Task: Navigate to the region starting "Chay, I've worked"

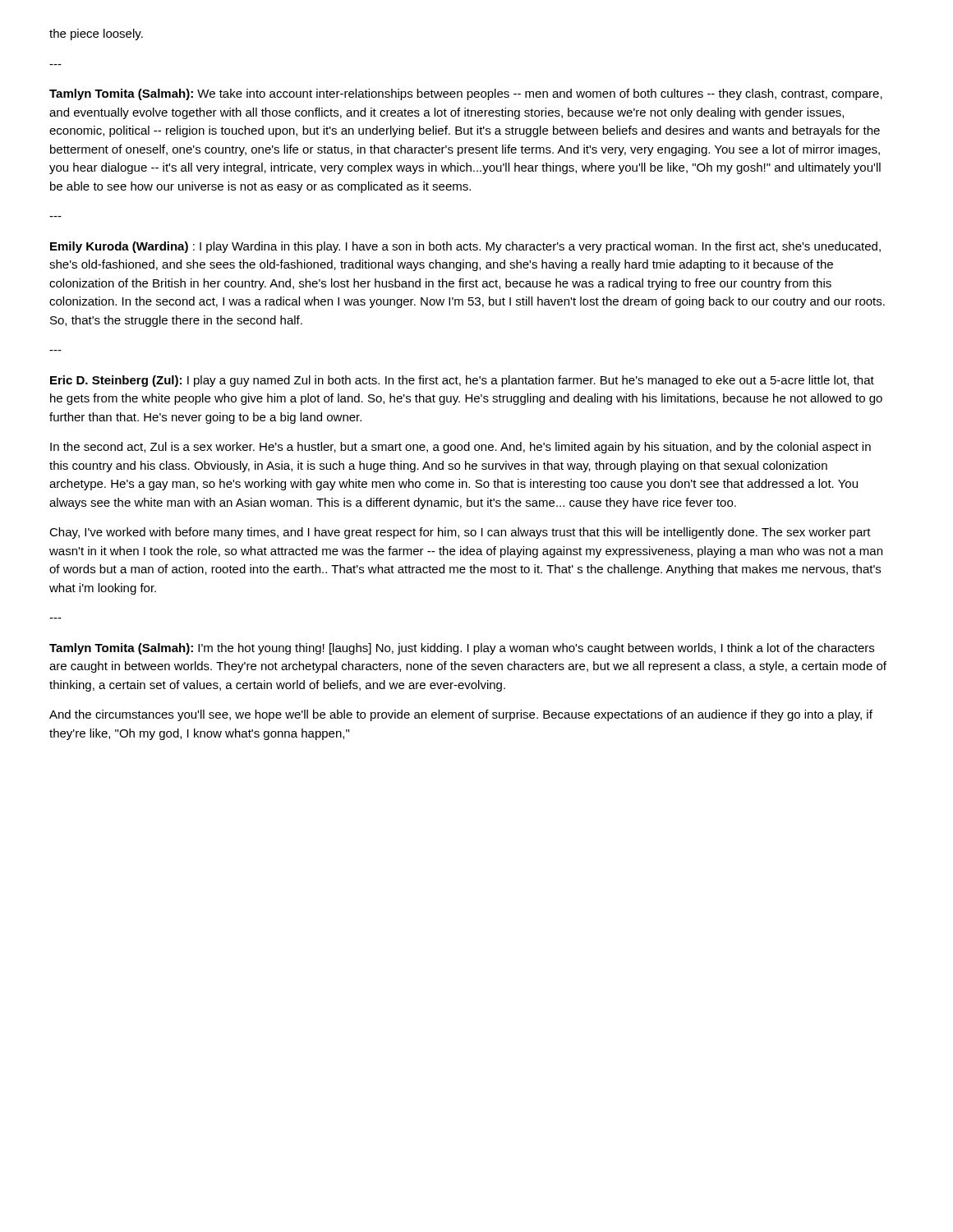Action: click(x=466, y=560)
